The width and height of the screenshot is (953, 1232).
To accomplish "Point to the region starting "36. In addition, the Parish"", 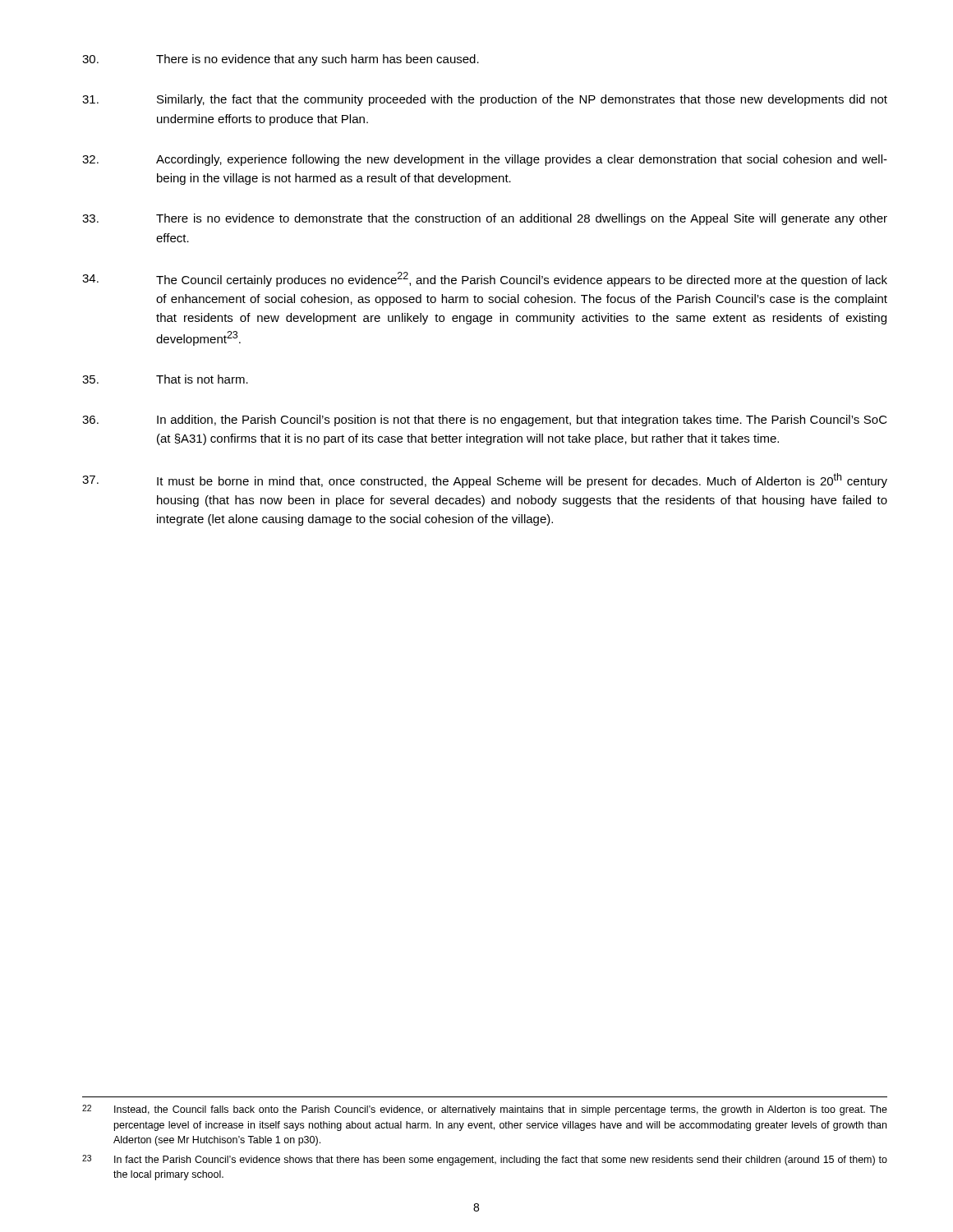I will pyautogui.click(x=485, y=429).
